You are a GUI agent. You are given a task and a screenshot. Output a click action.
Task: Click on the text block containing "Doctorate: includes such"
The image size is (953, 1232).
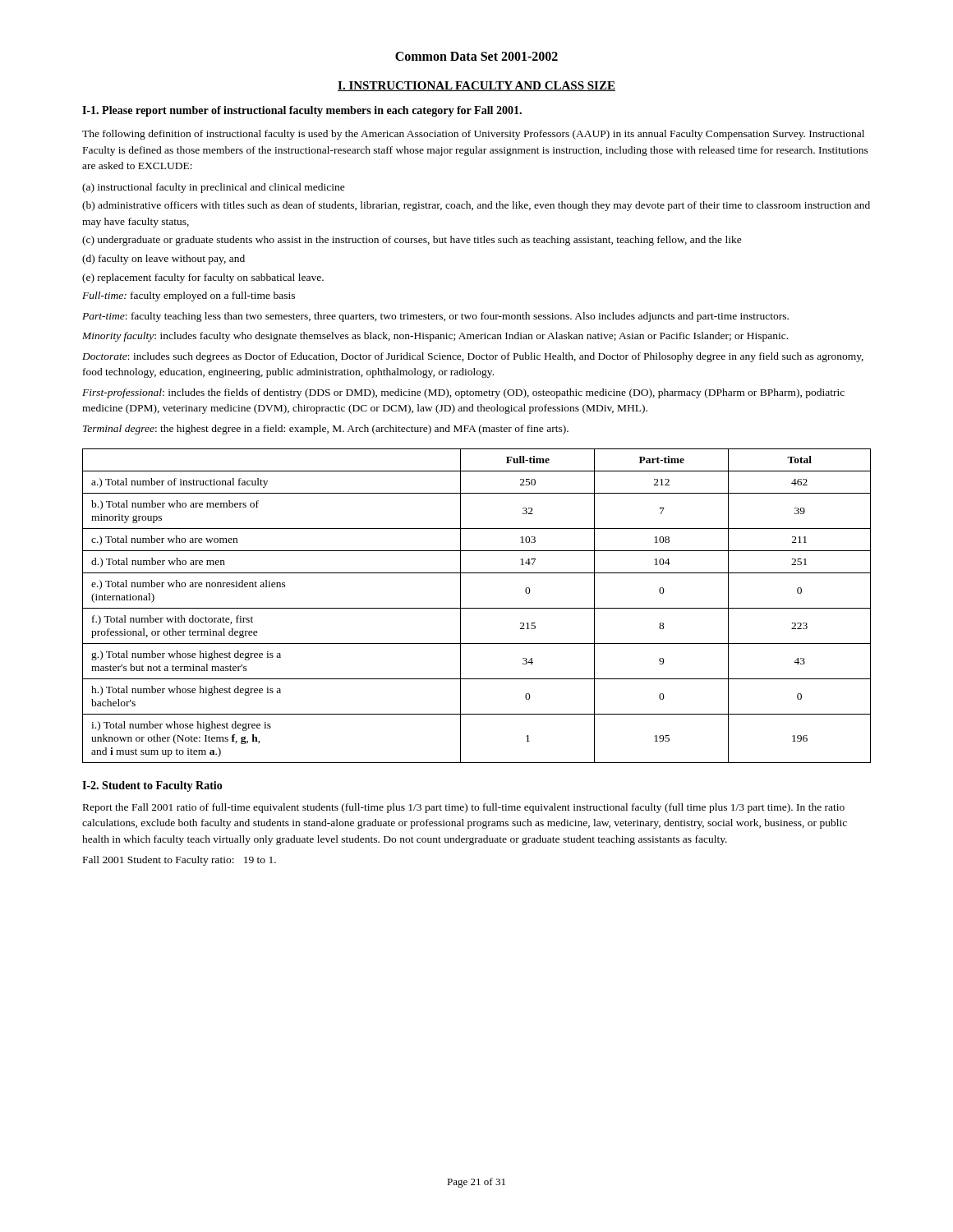[x=476, y=364]
